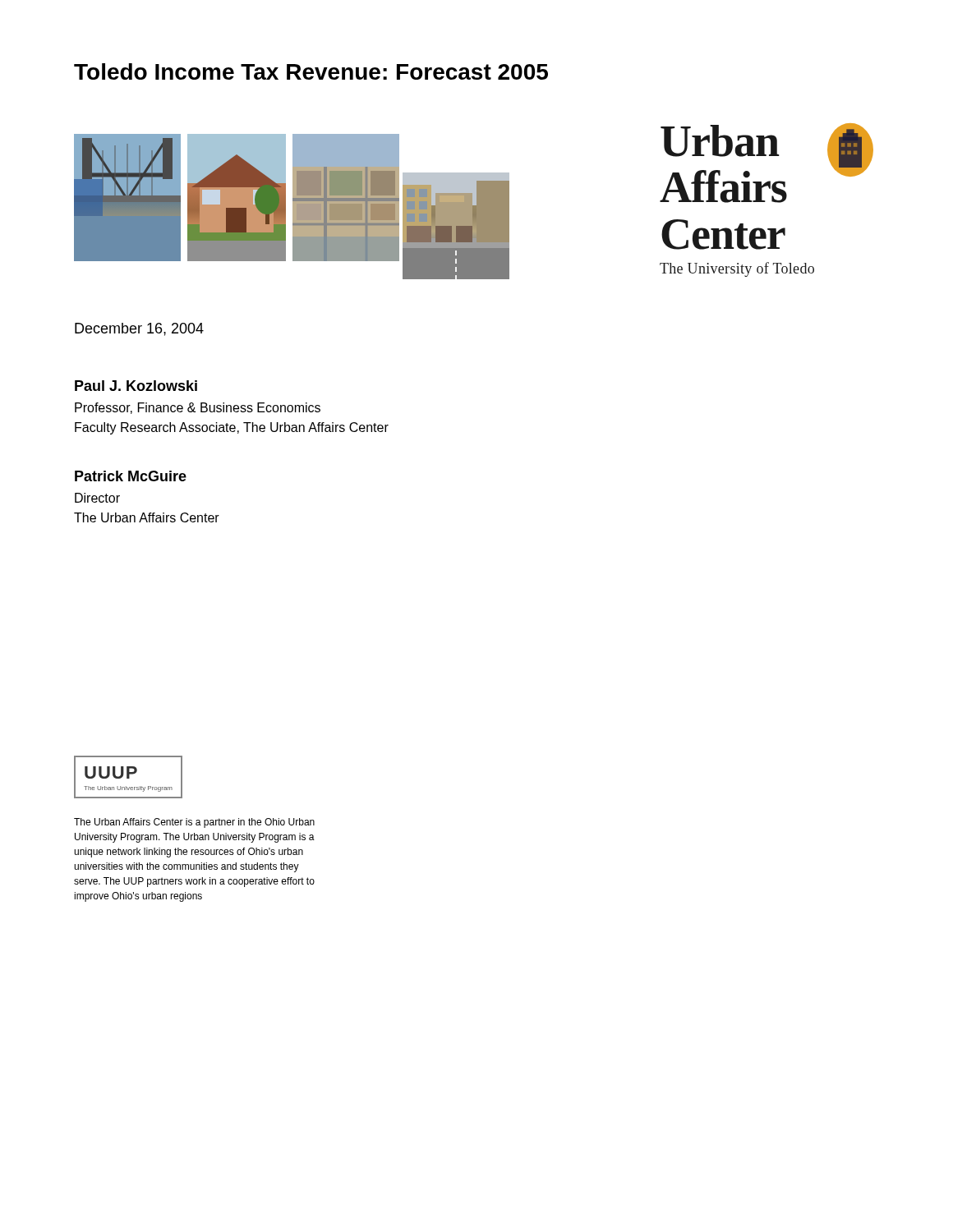Navigate to the element starting "Paul J. Kozlowski Professor, Finance"

point(231,408)
